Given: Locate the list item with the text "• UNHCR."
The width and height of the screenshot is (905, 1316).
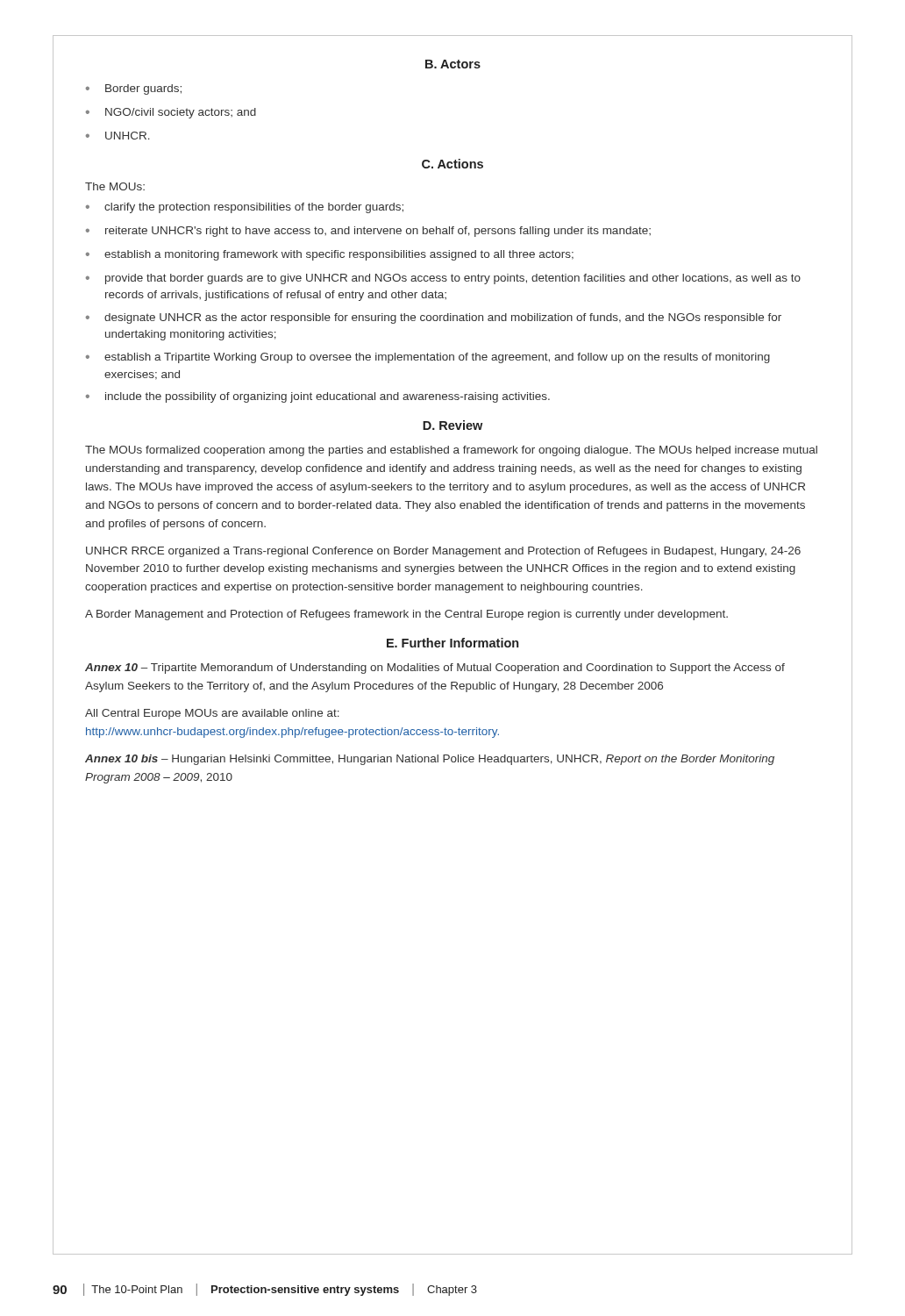Looking at the screenshot, I should (118, 136).
